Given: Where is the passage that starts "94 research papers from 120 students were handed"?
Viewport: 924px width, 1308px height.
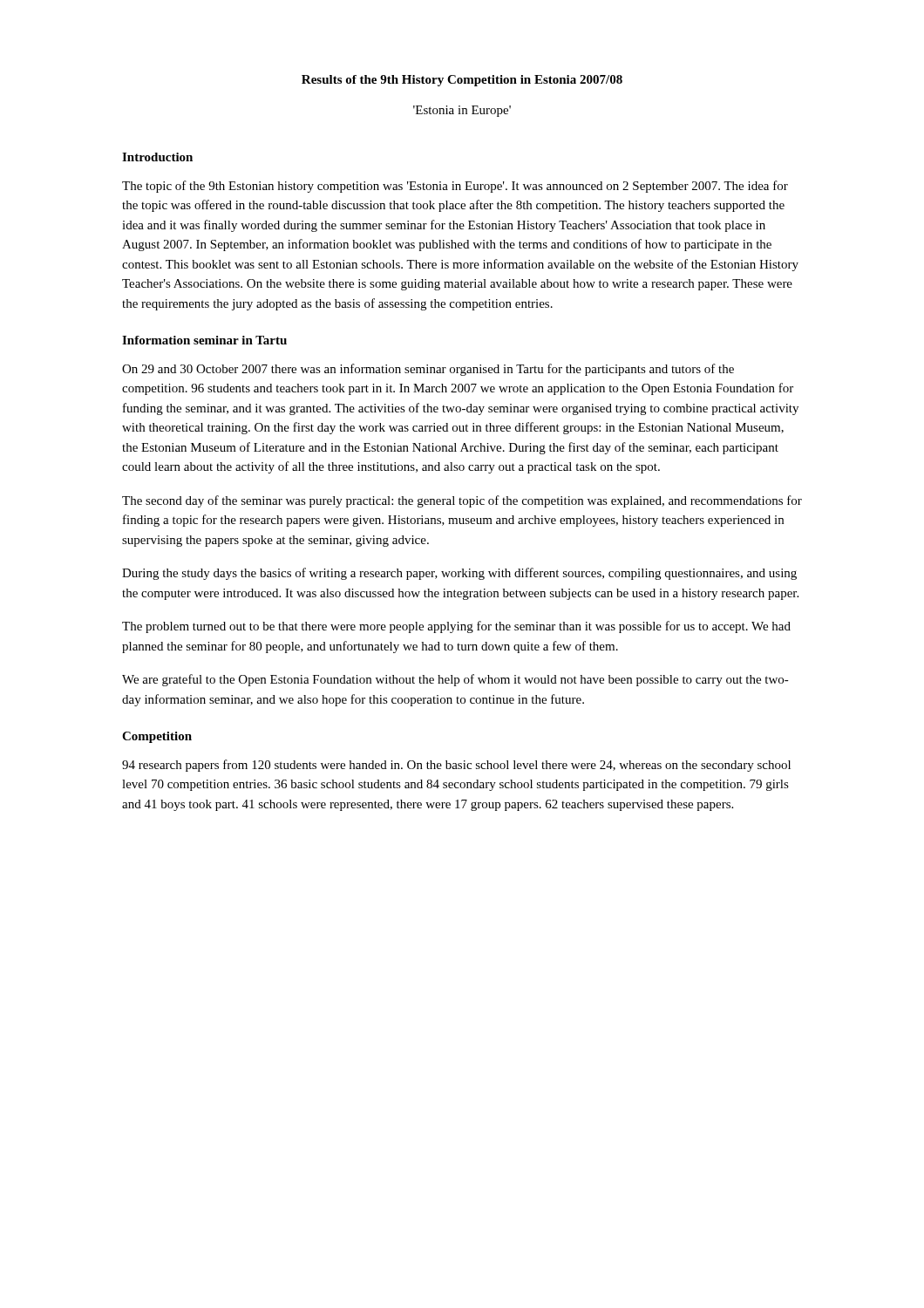Looking at the screenshot, I should point(457,784).
